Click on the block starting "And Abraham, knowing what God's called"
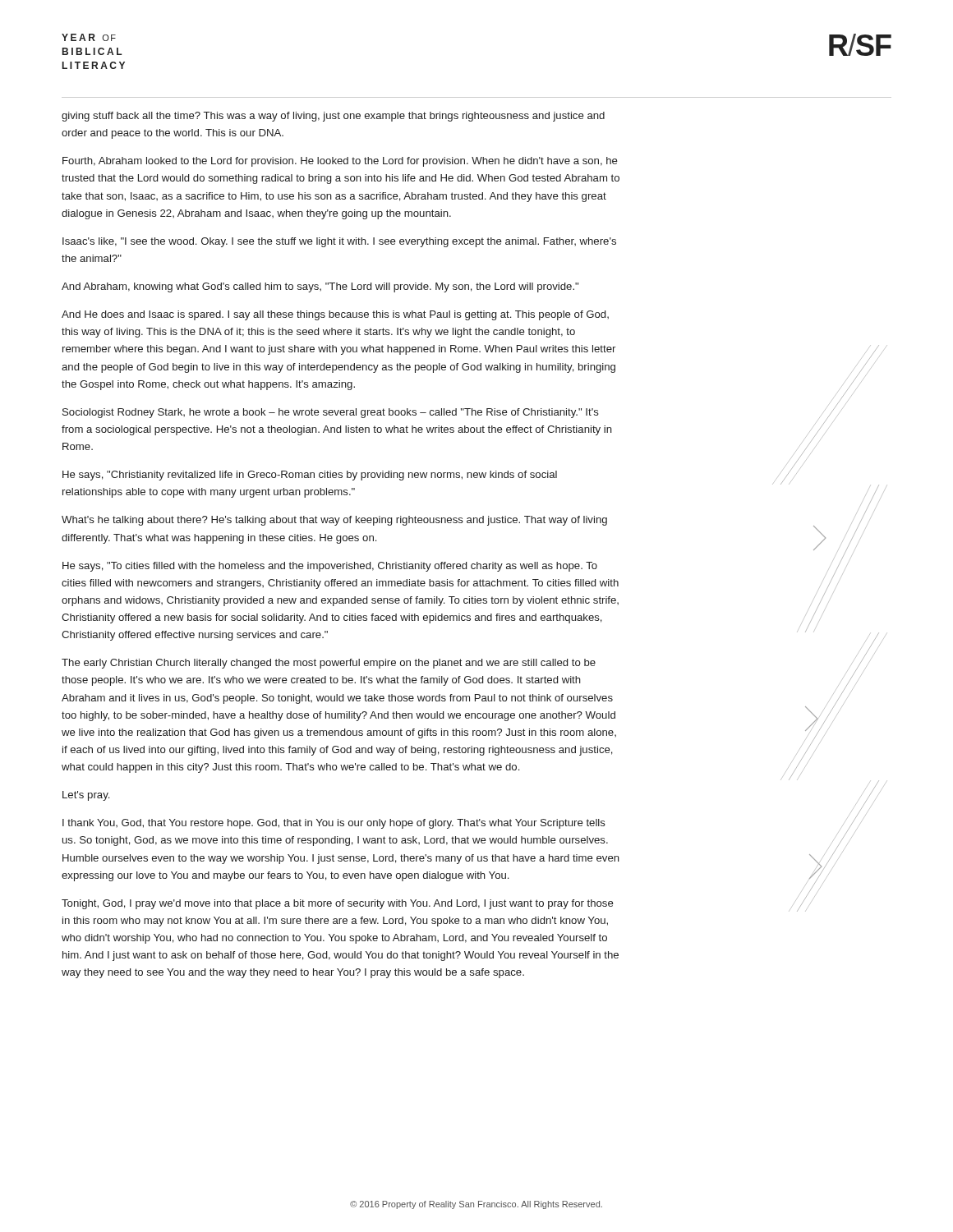Screen dimensions: 1232x953 (x=341, y=286)
